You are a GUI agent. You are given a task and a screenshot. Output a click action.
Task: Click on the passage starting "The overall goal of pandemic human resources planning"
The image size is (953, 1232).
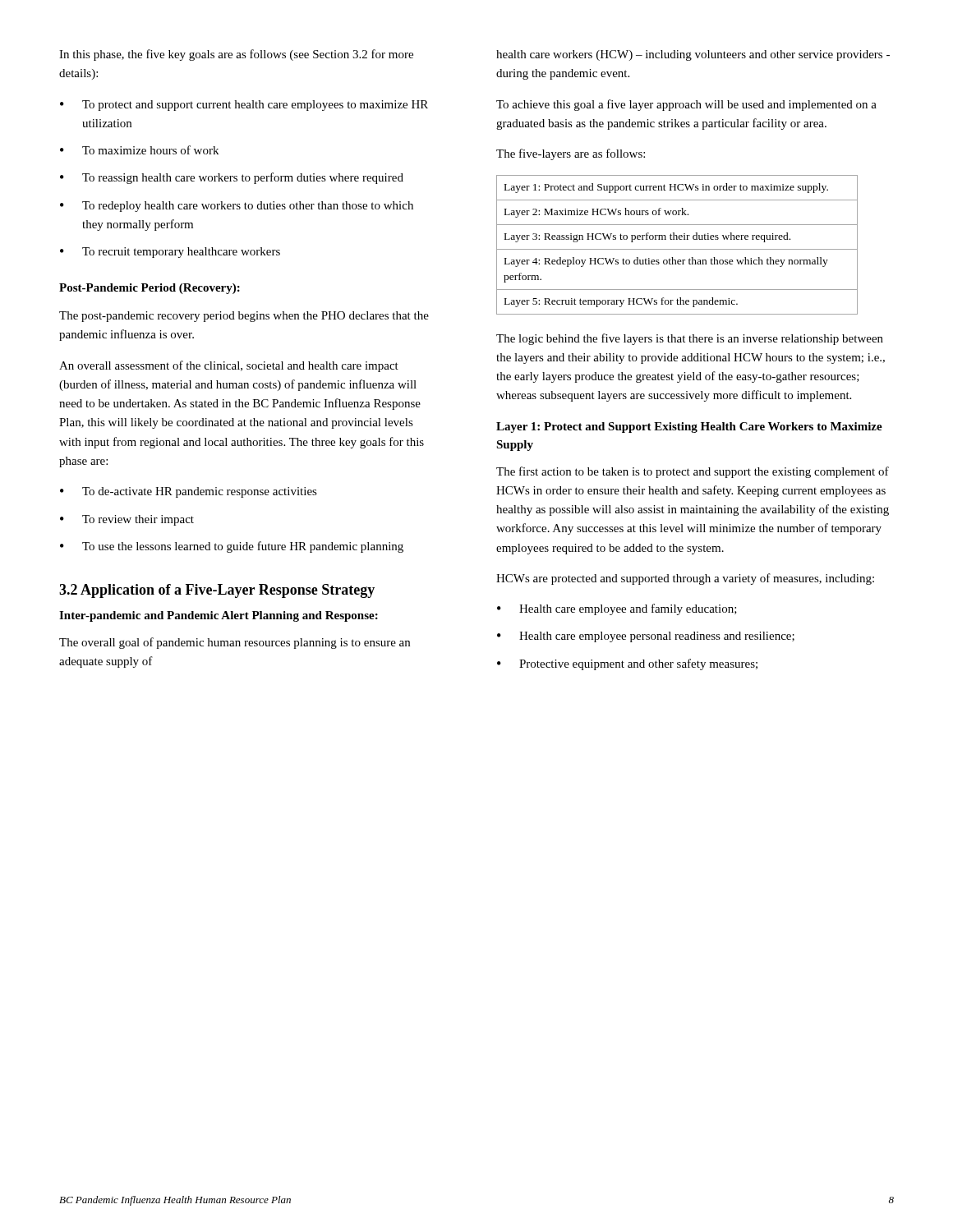[235, 652]
